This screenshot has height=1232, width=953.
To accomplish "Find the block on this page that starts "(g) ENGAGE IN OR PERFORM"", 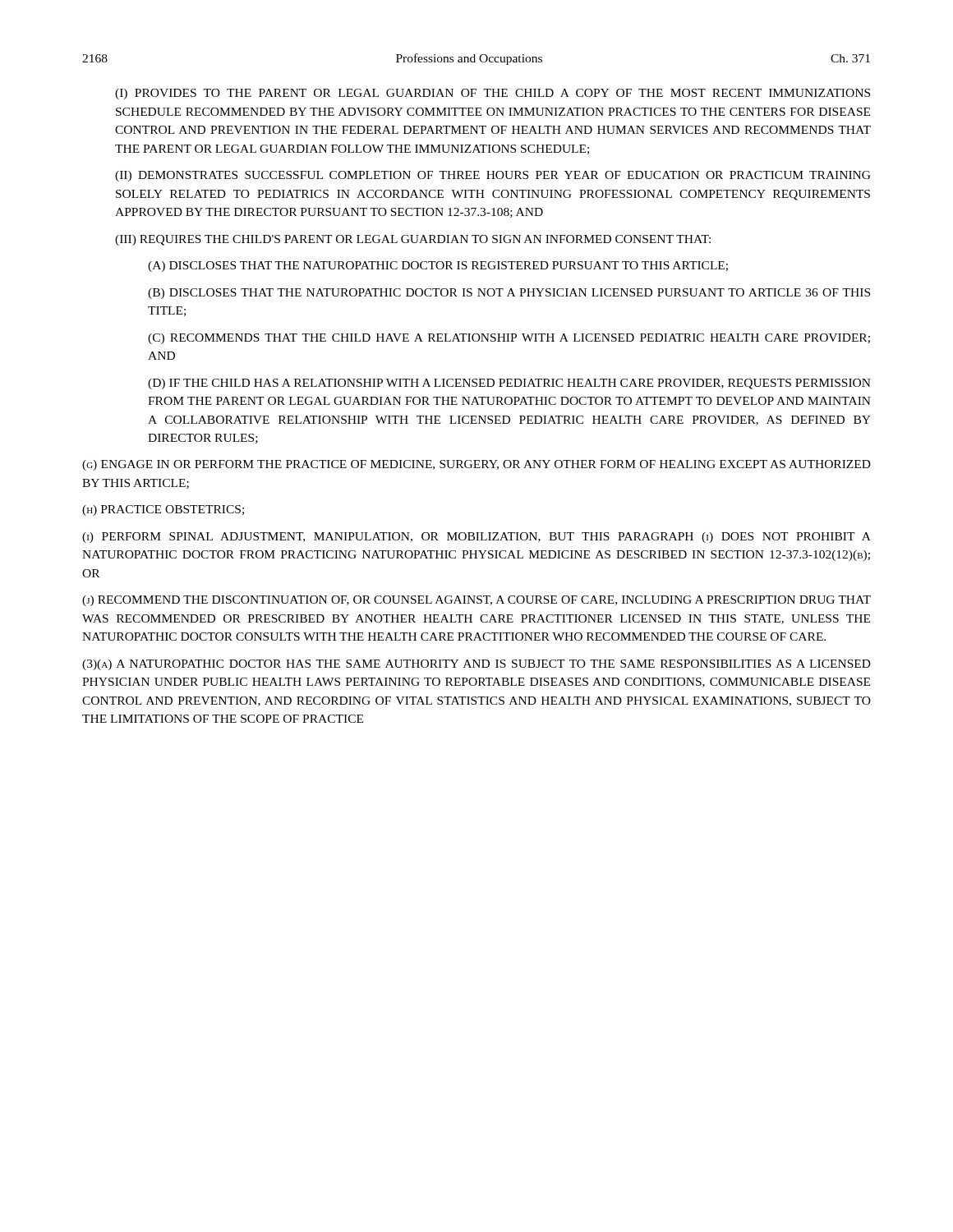I will (x=476, y=473).
